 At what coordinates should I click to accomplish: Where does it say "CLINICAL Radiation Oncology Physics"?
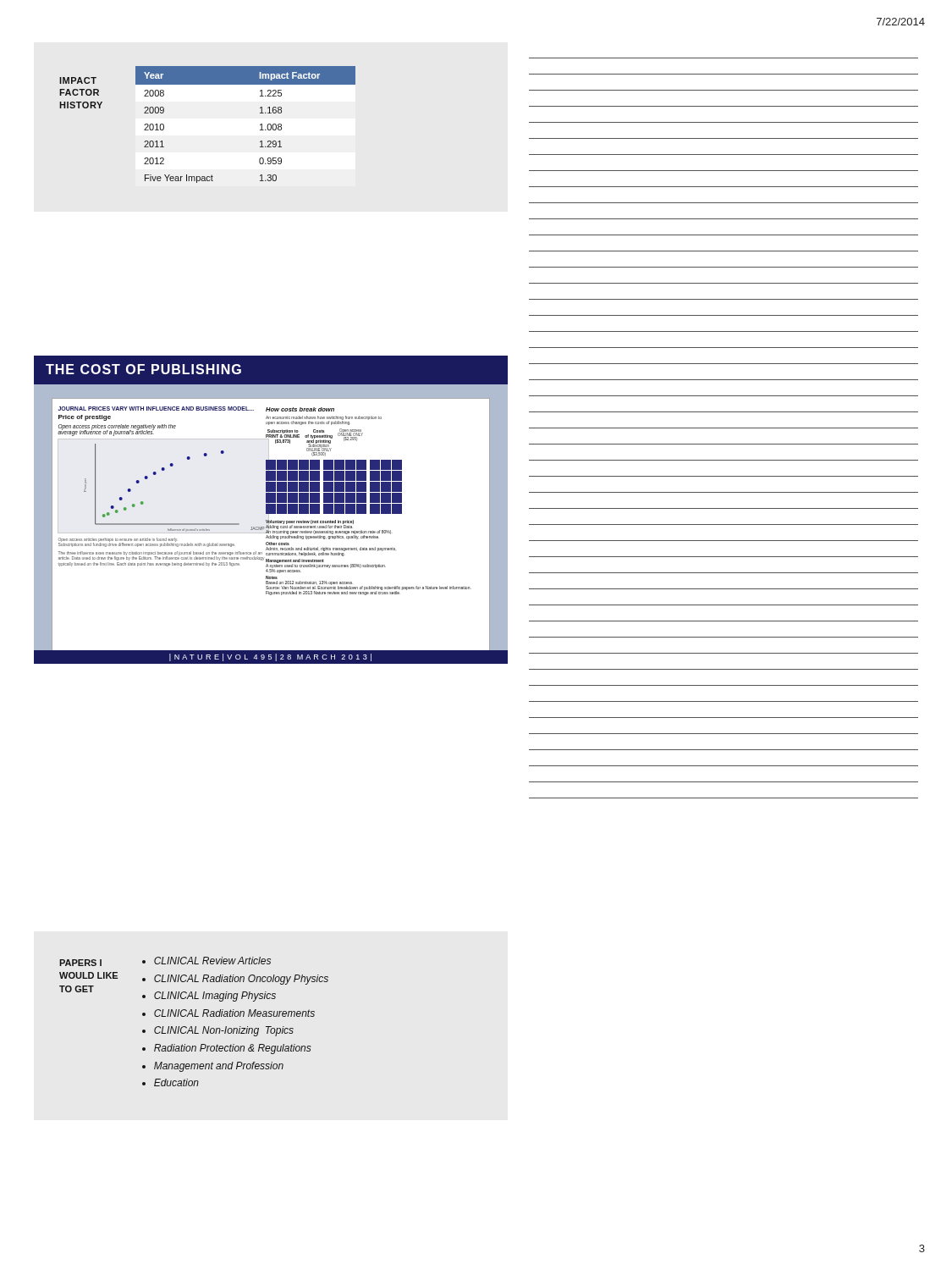[x=241, y=978]
